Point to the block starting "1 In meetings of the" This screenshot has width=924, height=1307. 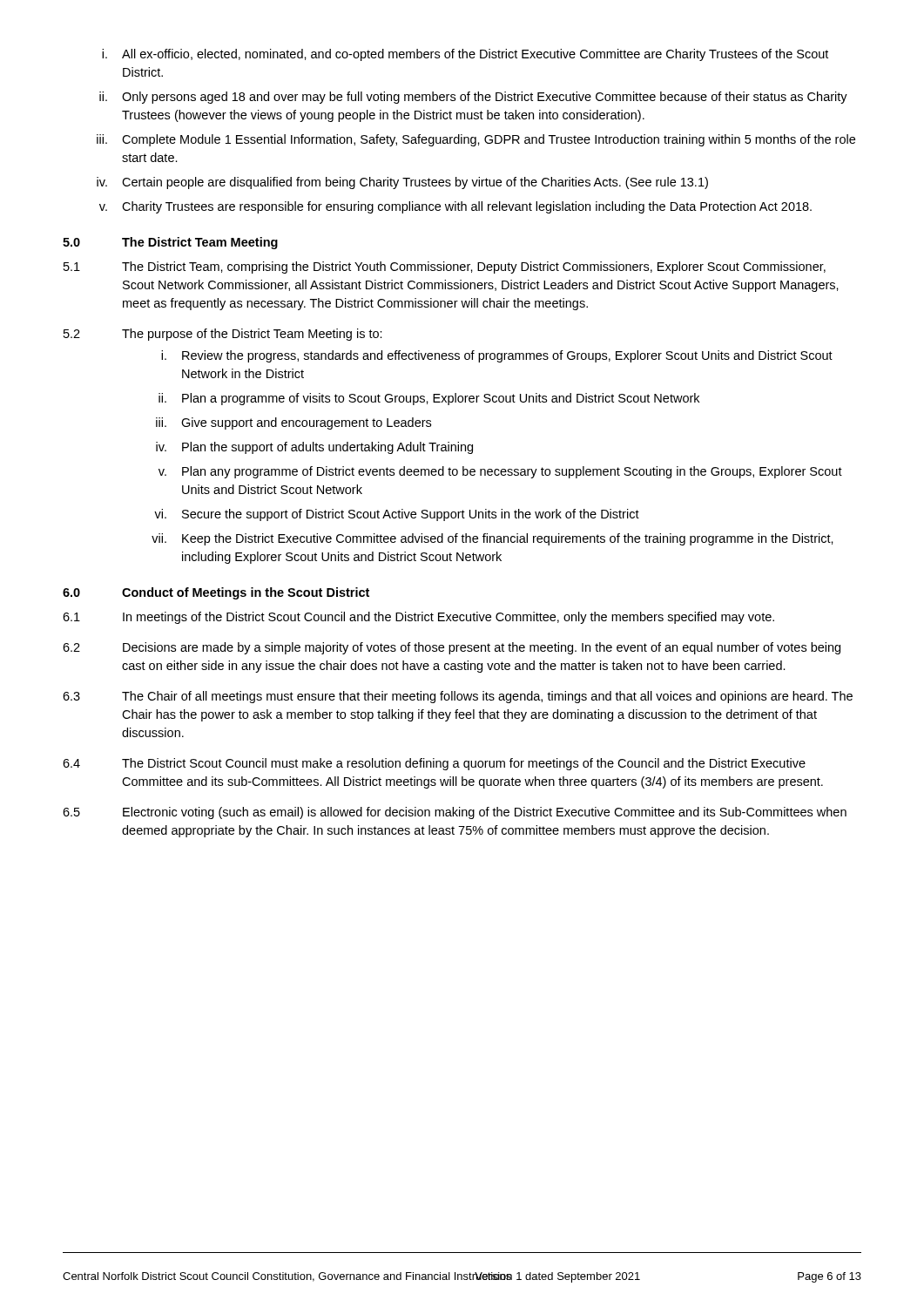pos(462,618)
